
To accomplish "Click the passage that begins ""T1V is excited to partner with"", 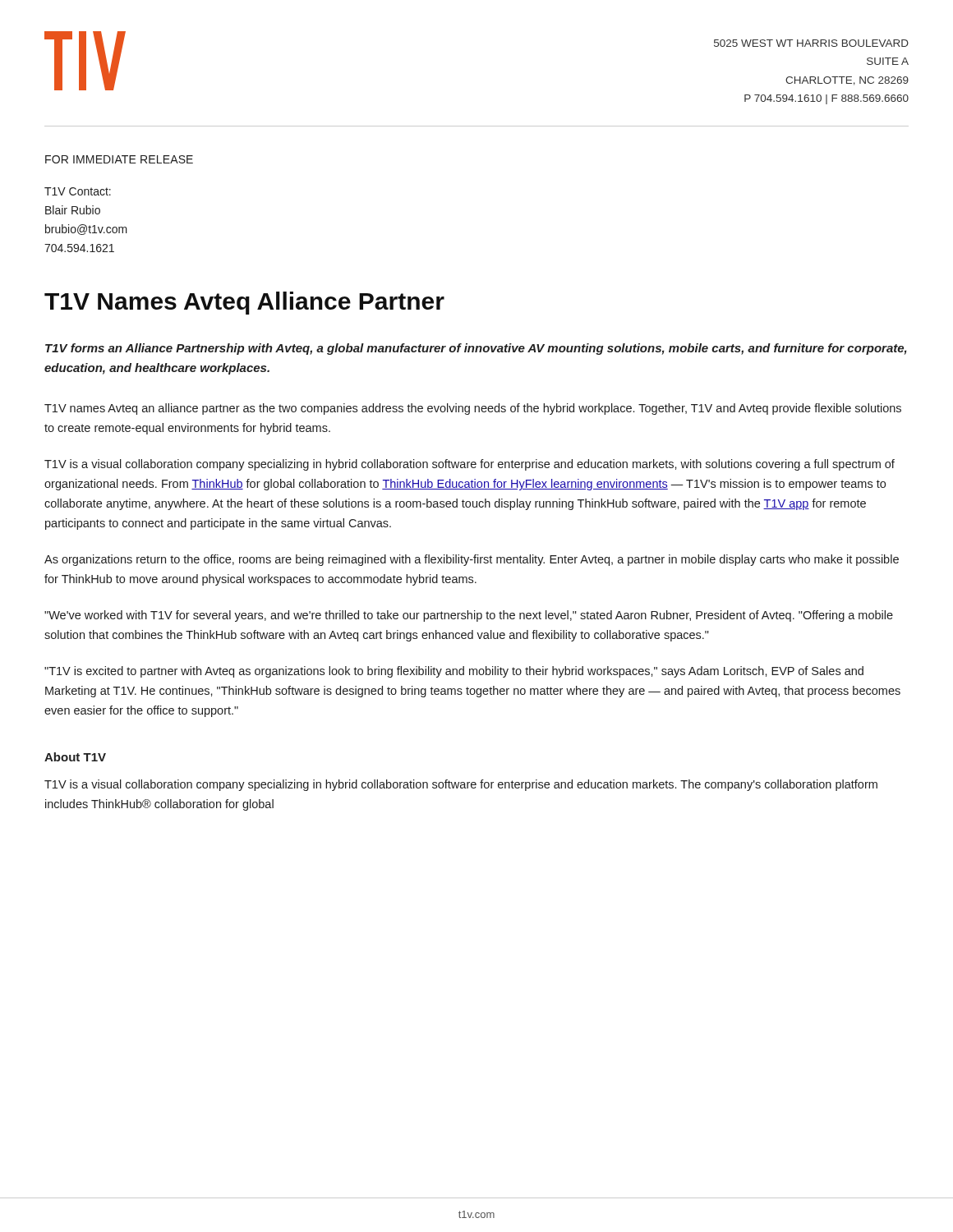I will click(472, 690).
